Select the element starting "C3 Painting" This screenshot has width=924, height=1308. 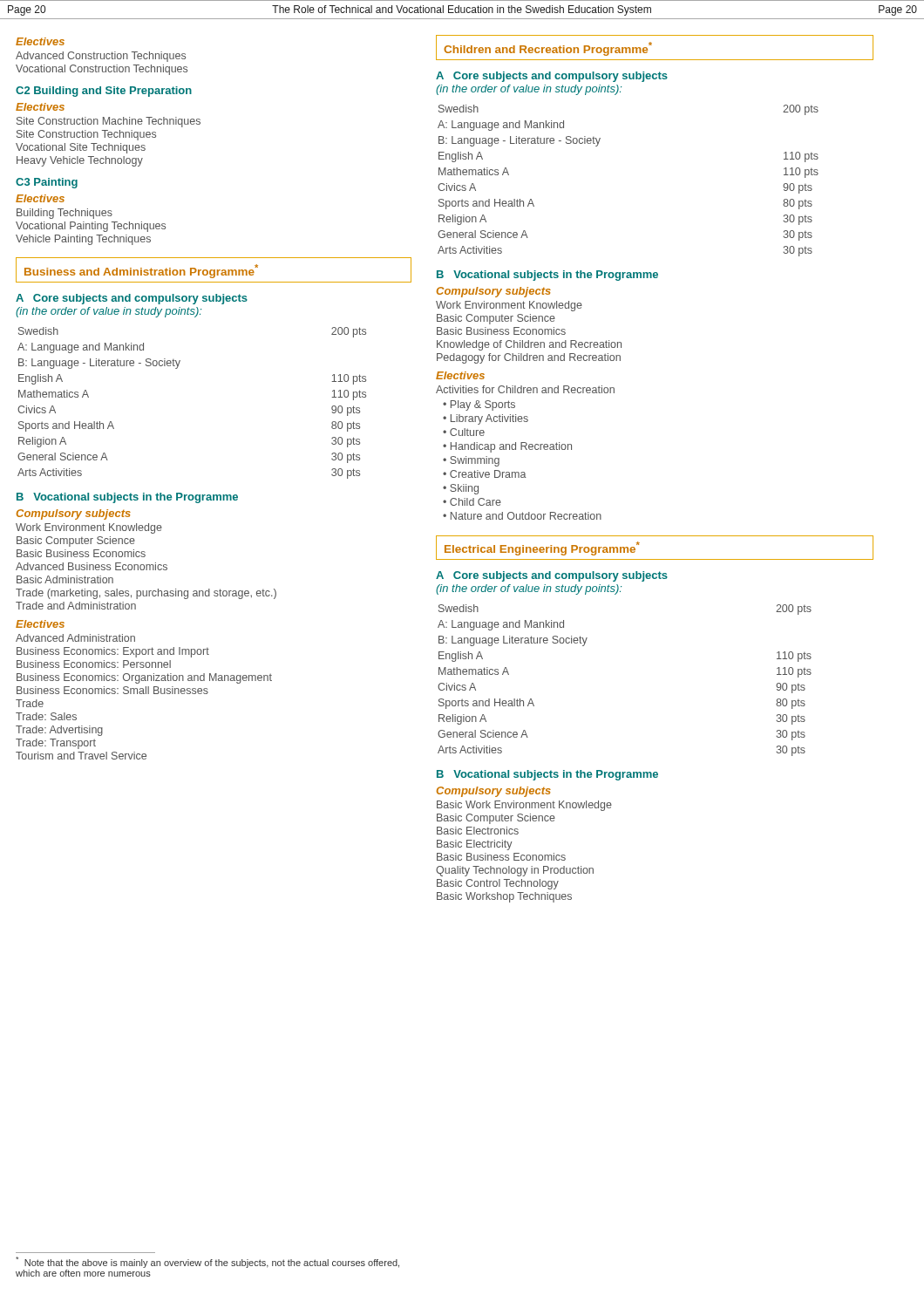pyautogui.click(x=47, y=182)
